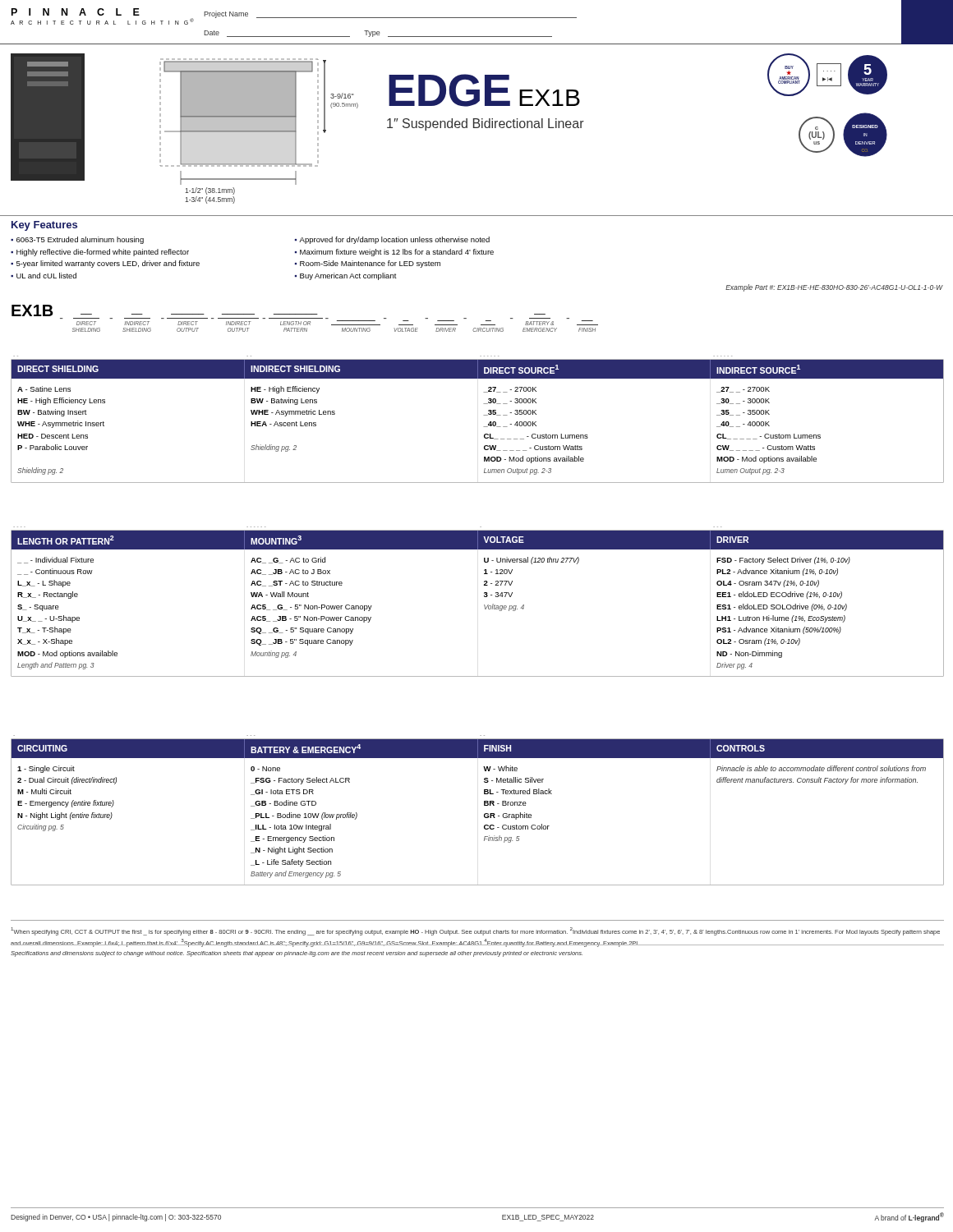The width and height of the screenshot is (953, 1232).
Task: Point to the region starting "▪UL and cUL listed"
Action: click(x=44, y=276)
